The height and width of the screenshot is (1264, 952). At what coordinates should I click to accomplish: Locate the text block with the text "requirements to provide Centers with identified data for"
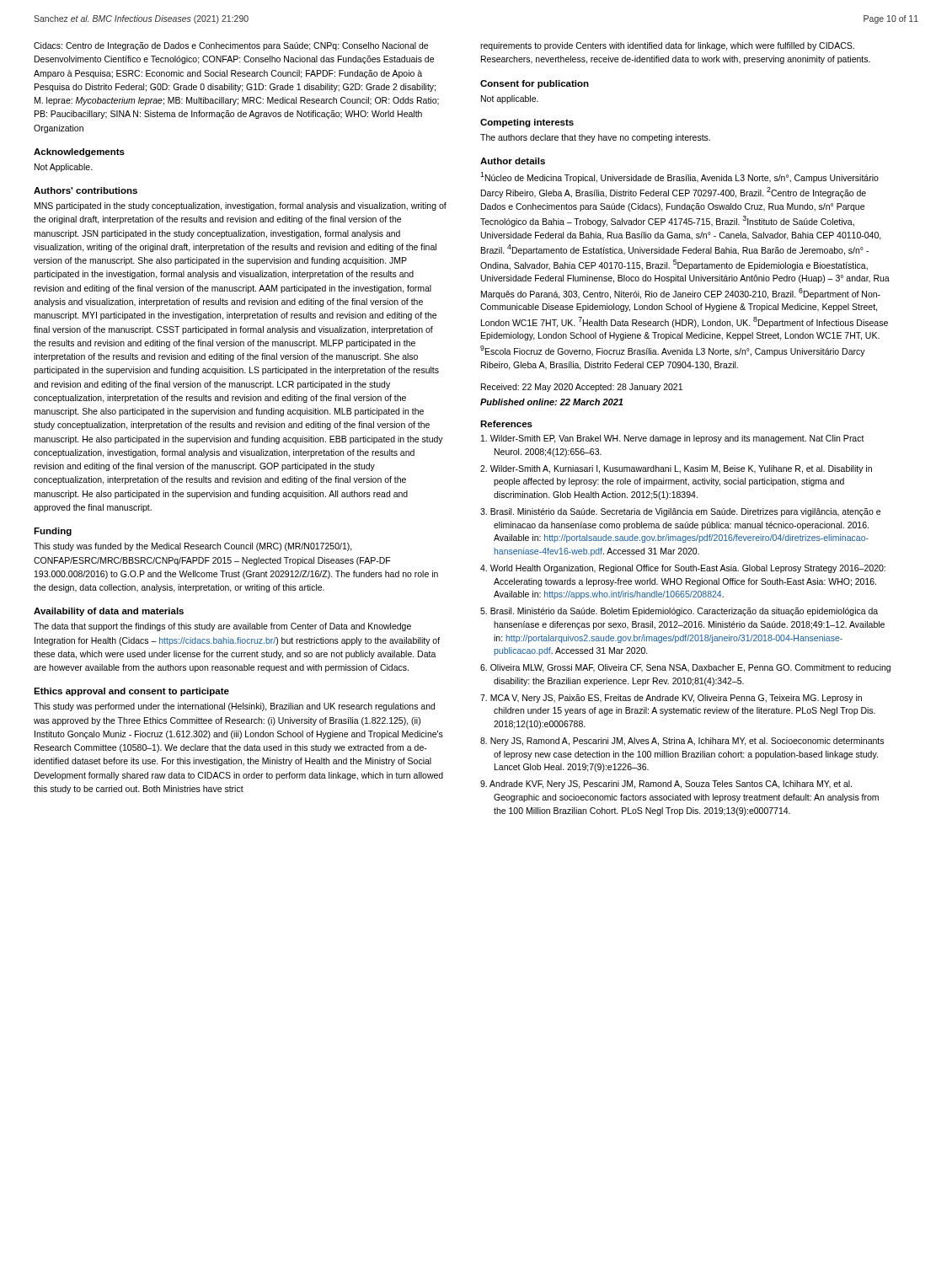point(675,52)
